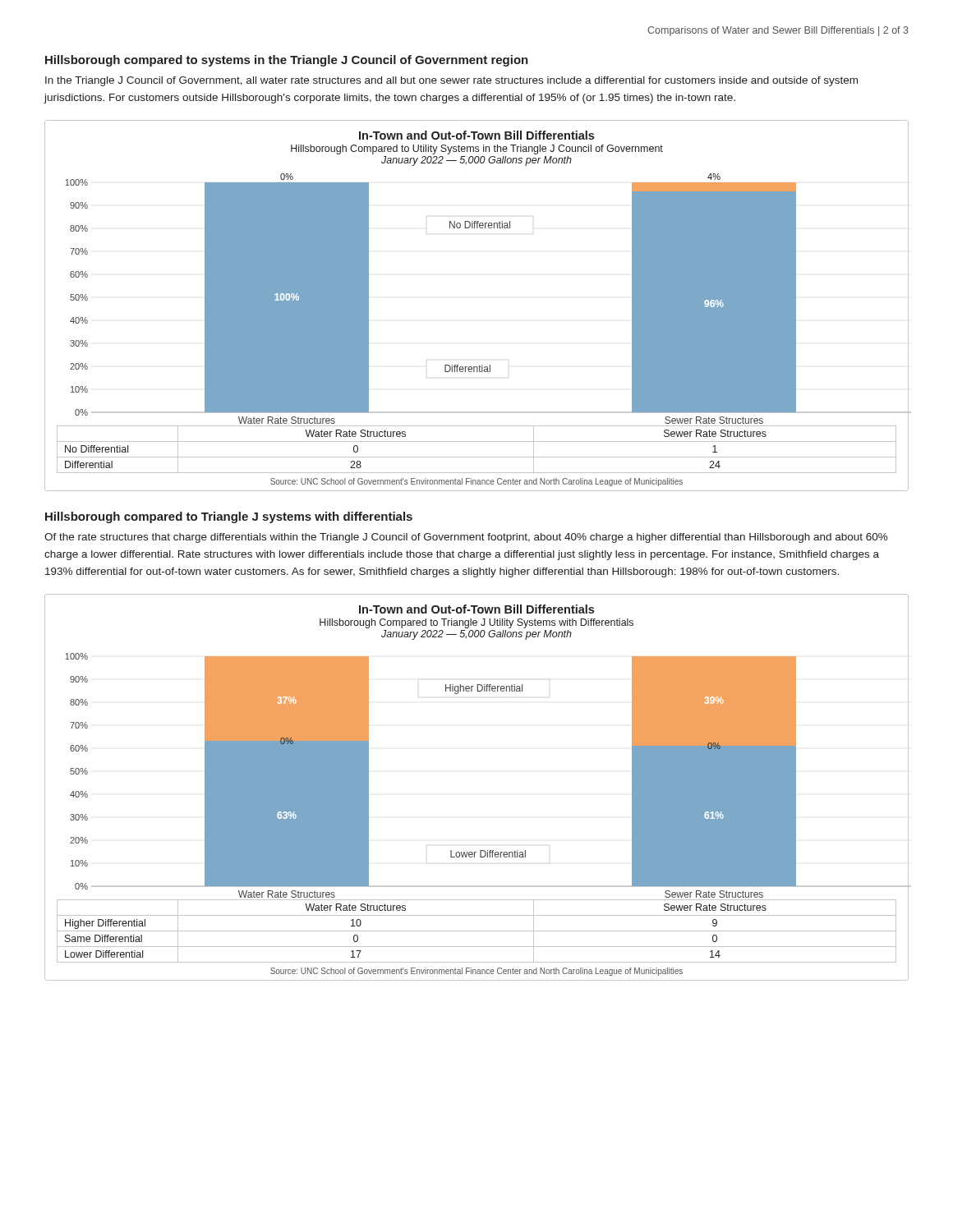The height and width of the screenshot is (1232, 953).
Task: Select the text block that says "Of the rate structures"
Action: 466,554
